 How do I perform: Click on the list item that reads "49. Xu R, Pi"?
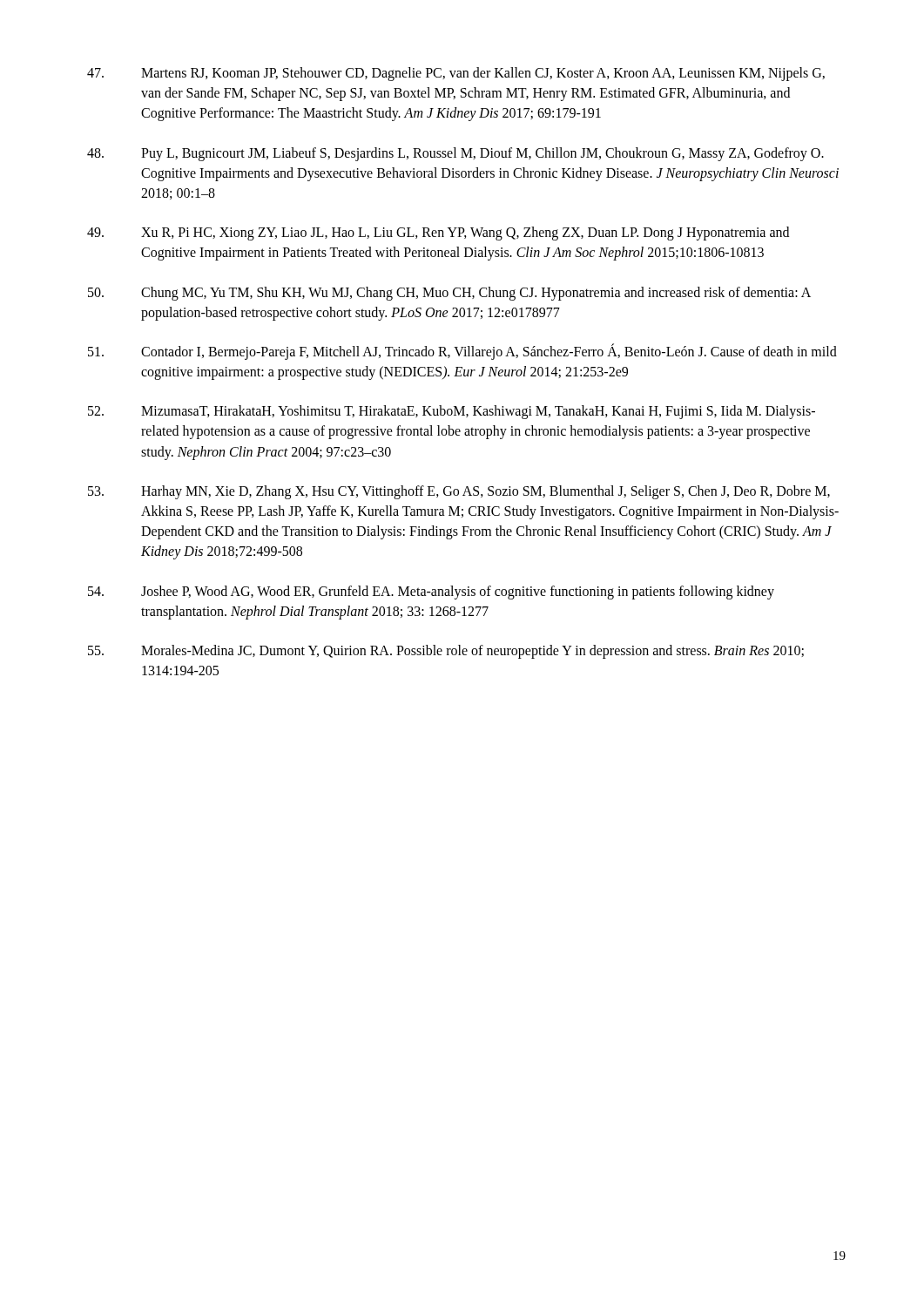pyautogui.click(x=466, y=243)
